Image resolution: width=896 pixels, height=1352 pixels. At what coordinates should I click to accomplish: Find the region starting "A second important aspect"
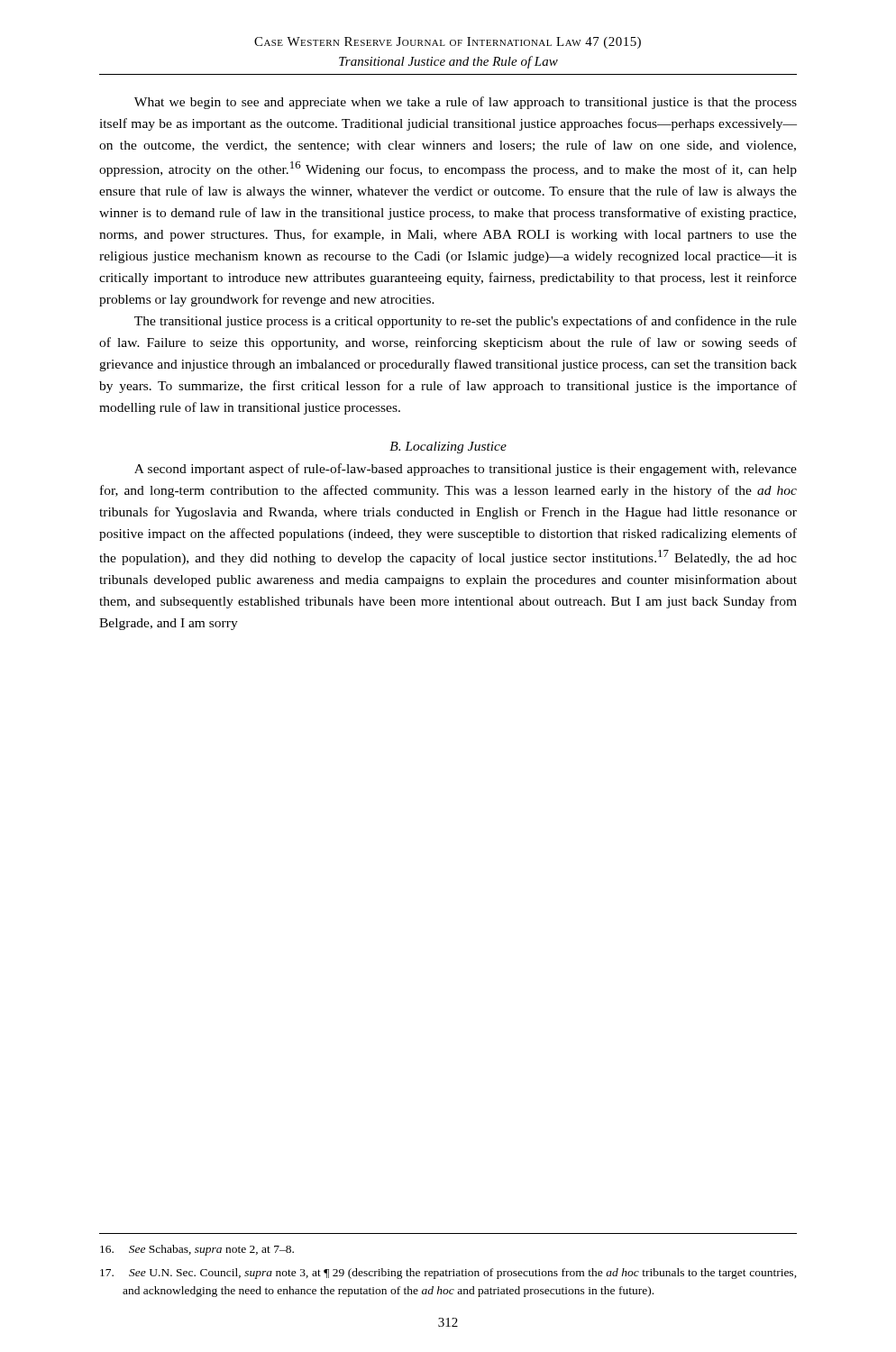point(448,545)
